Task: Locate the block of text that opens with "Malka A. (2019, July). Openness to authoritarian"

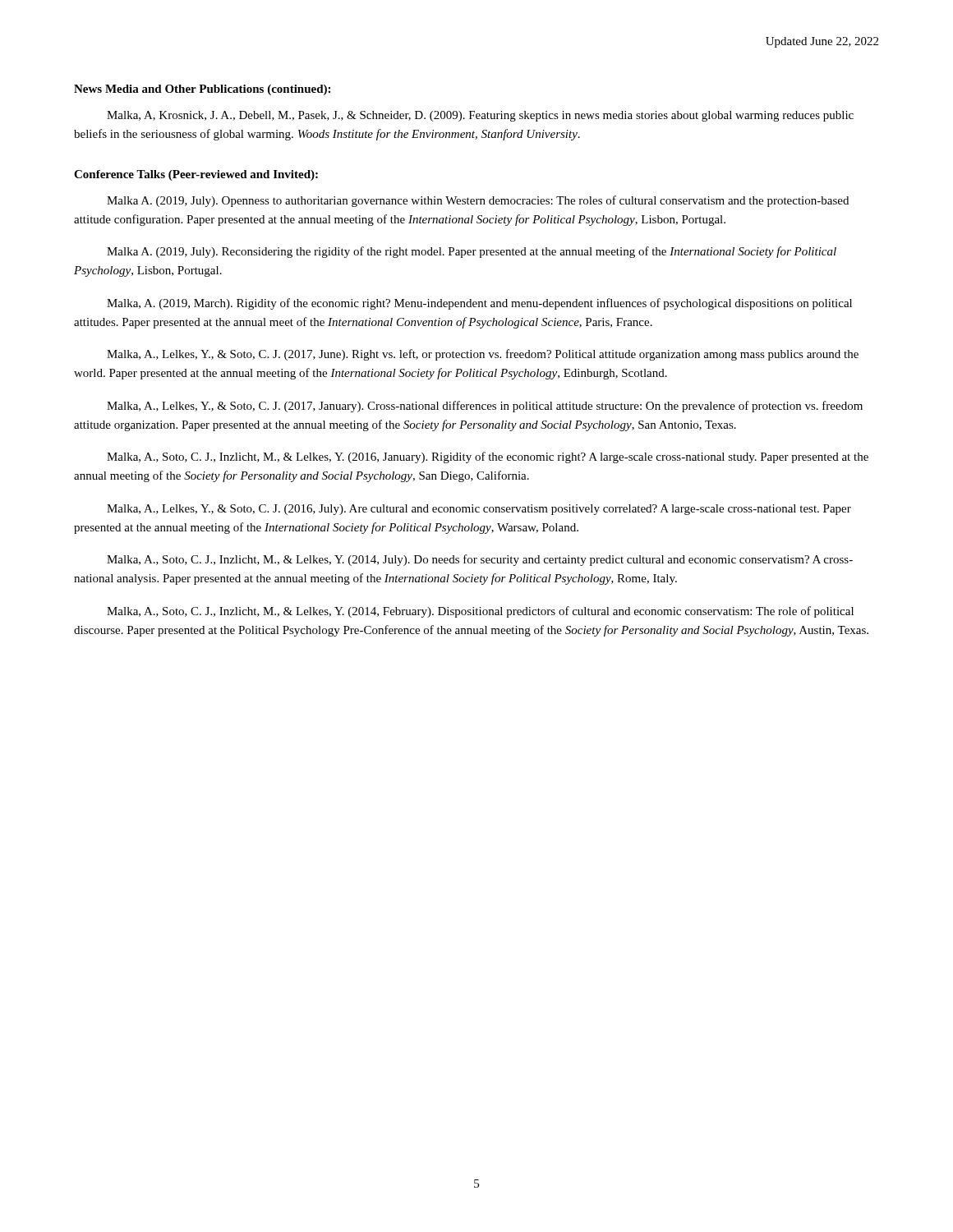Action: 461,210
